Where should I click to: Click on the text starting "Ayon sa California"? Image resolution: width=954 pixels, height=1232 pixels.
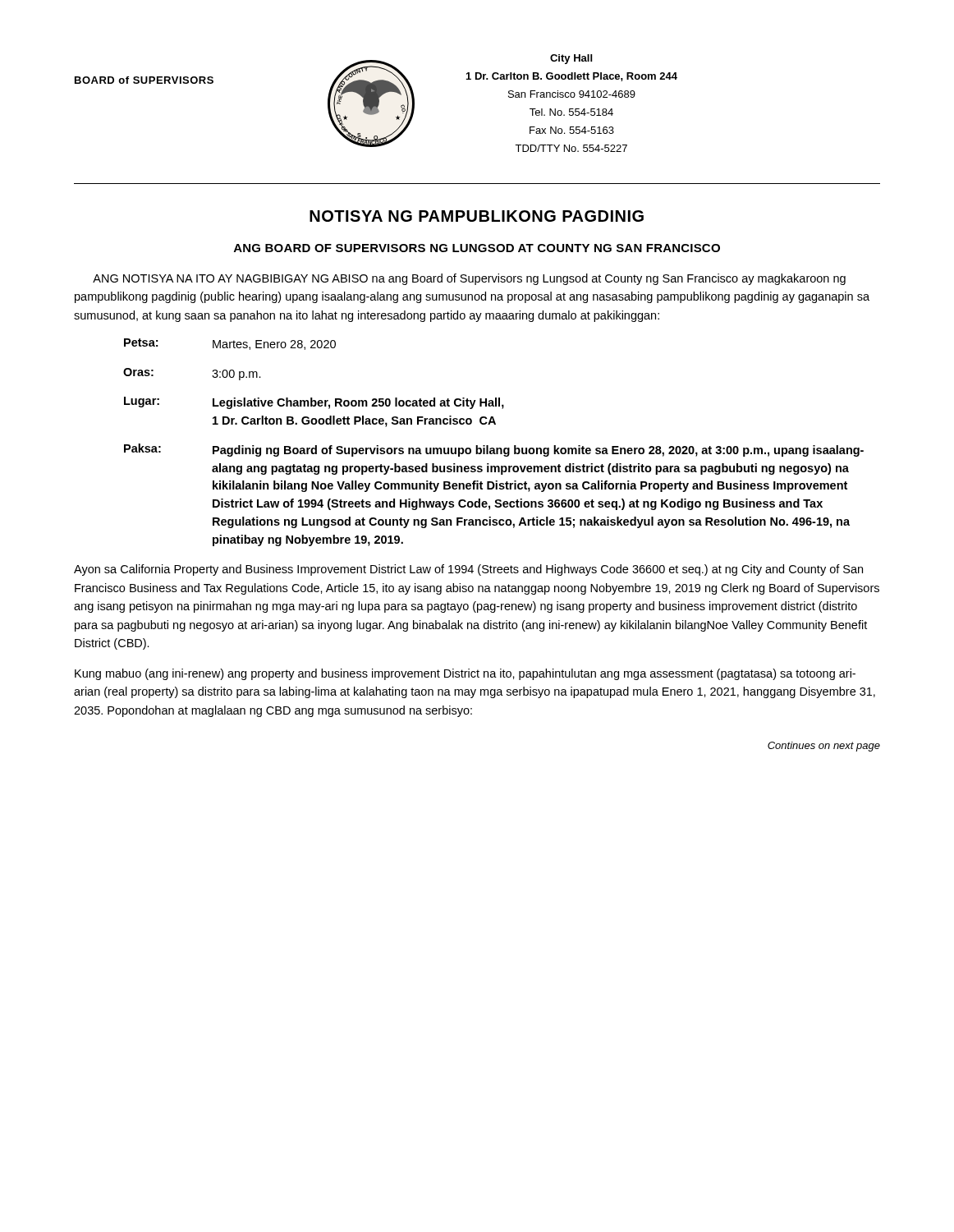point(477,607)
